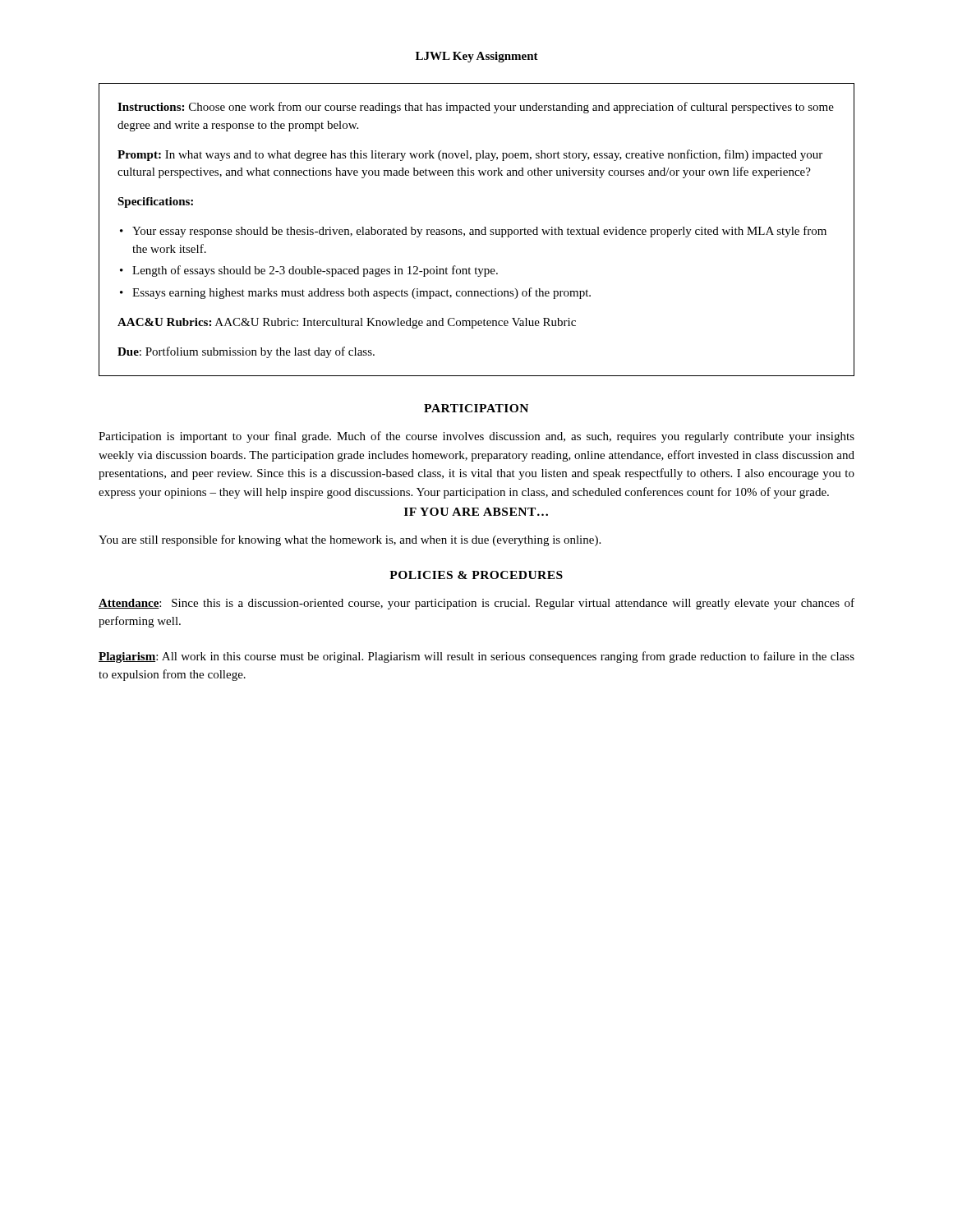Select the passage starting "POLICIES & PROCEDURES"
The height and width of the screenshot is (1232, 953).
476,574
